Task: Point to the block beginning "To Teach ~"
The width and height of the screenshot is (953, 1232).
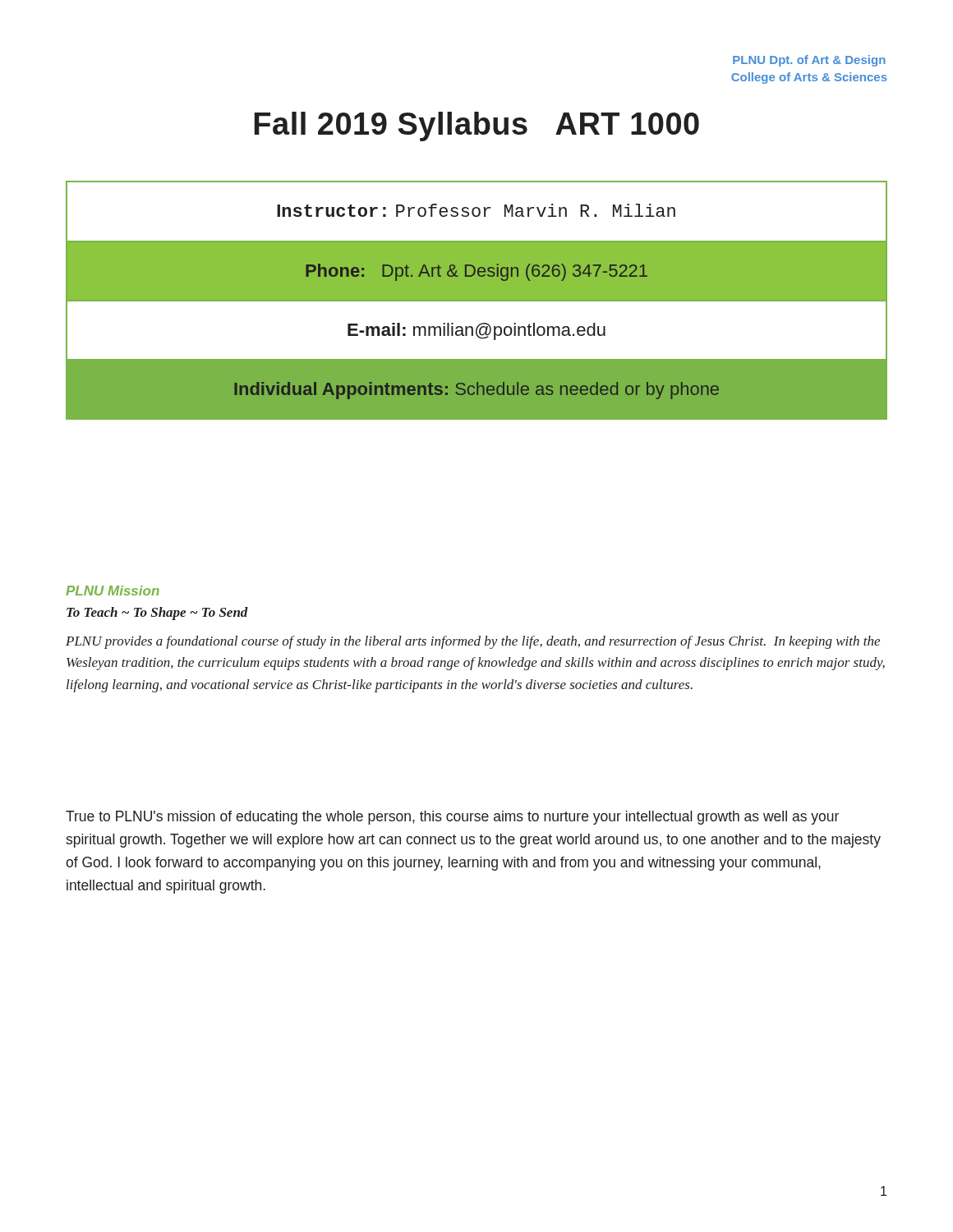Action: (x=157, y=612)
